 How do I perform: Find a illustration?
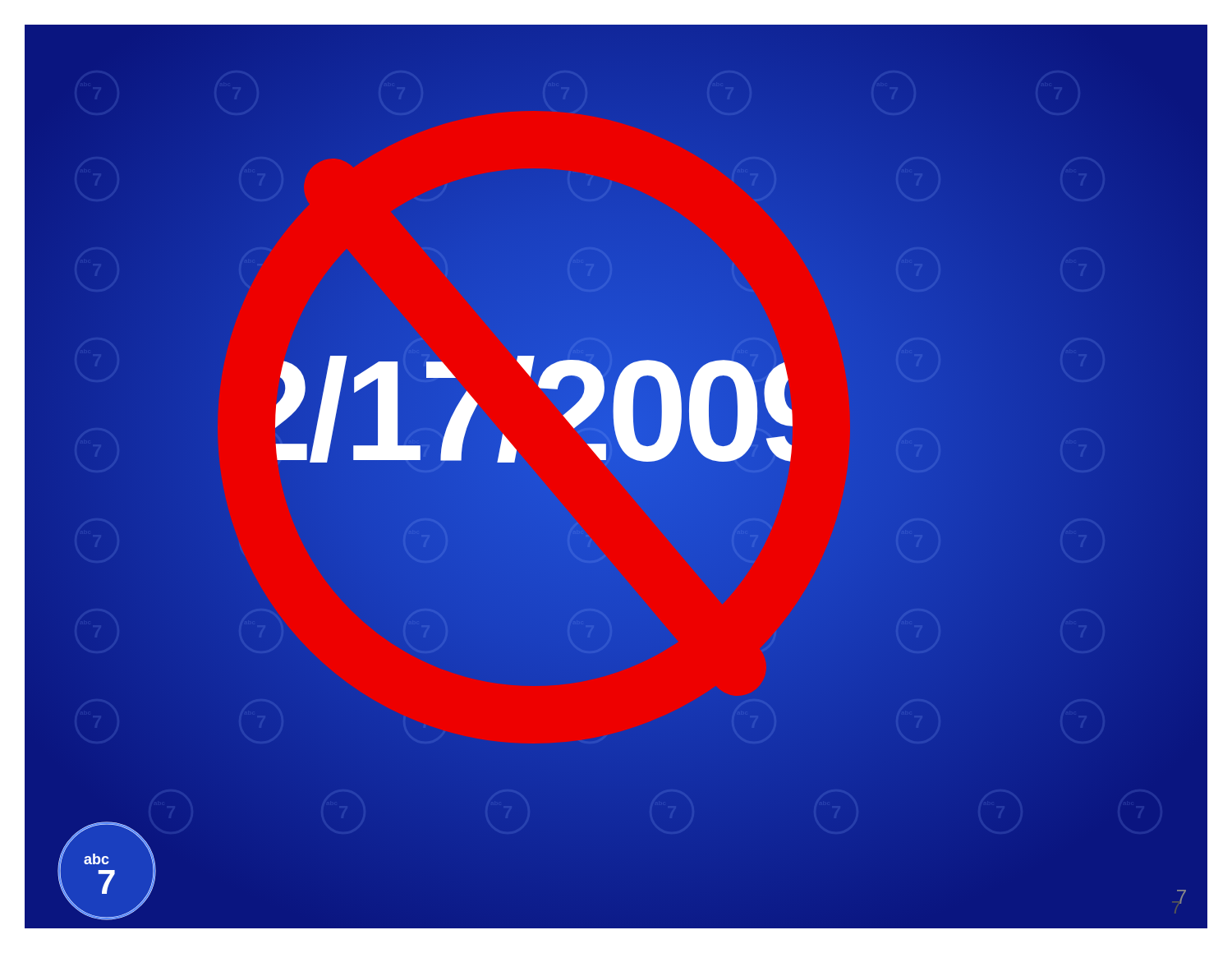(616, 476)
